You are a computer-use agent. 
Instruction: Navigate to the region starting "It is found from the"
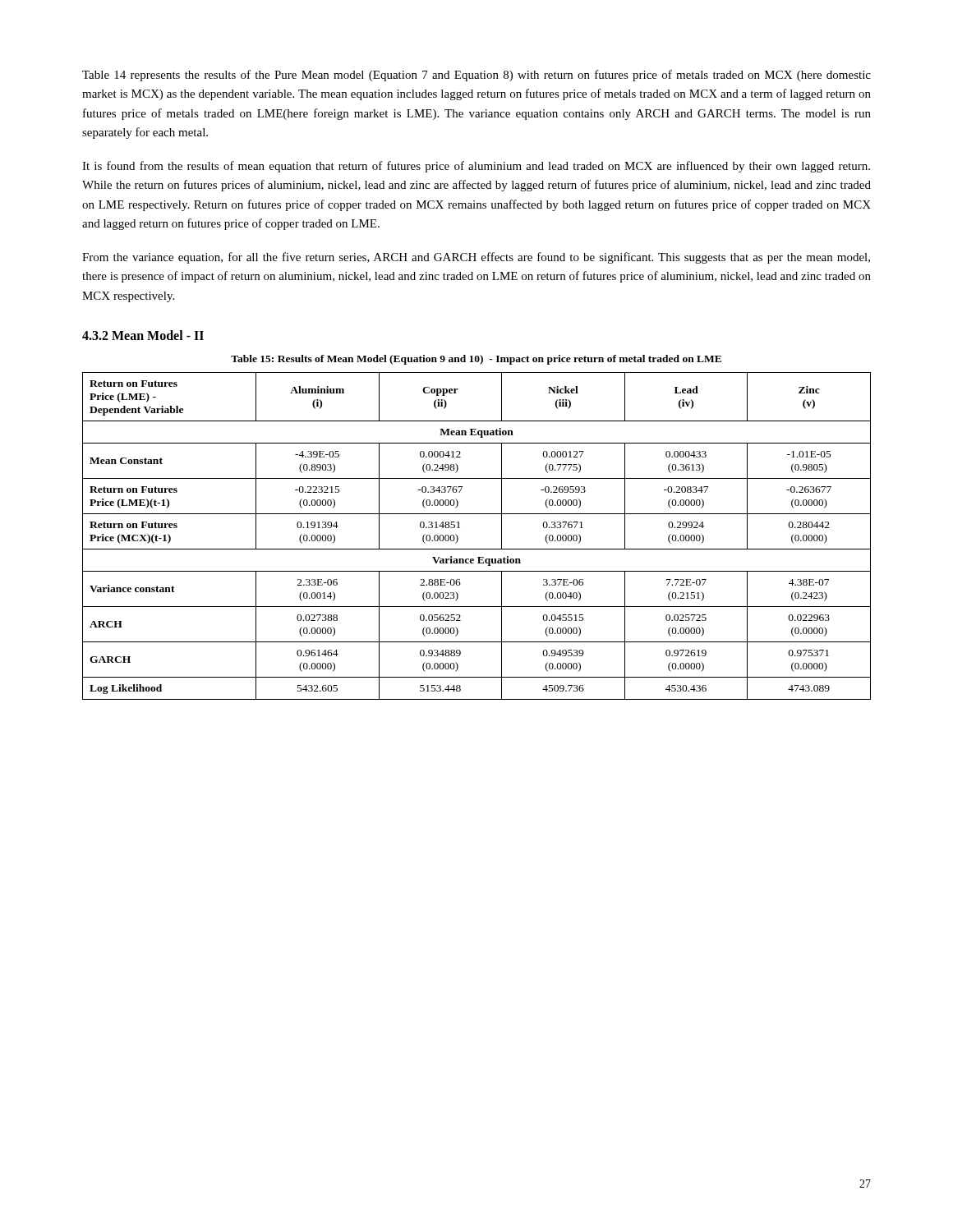(x=476, y=195)
